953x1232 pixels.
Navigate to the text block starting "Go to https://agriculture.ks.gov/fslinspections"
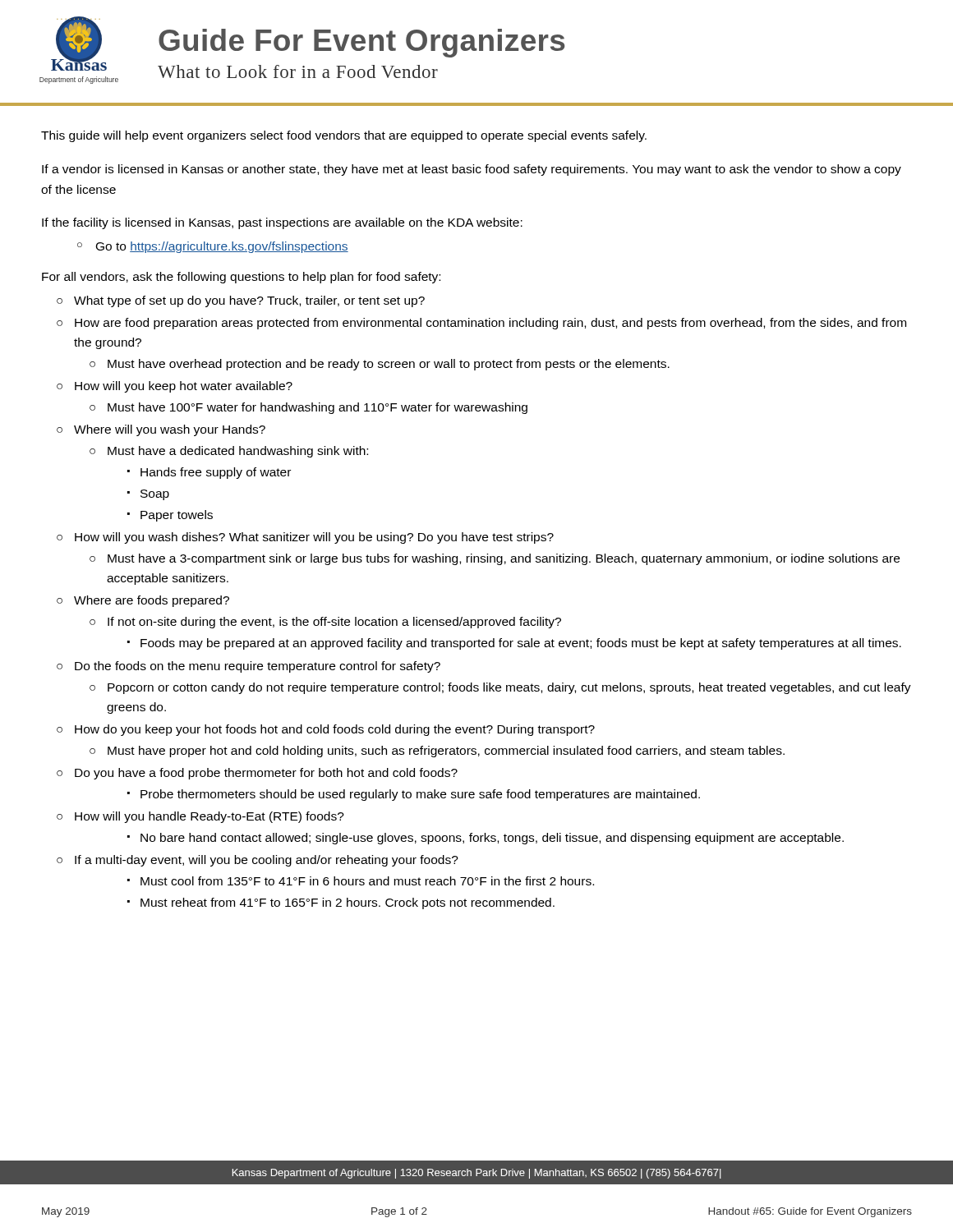click(213, 247)
